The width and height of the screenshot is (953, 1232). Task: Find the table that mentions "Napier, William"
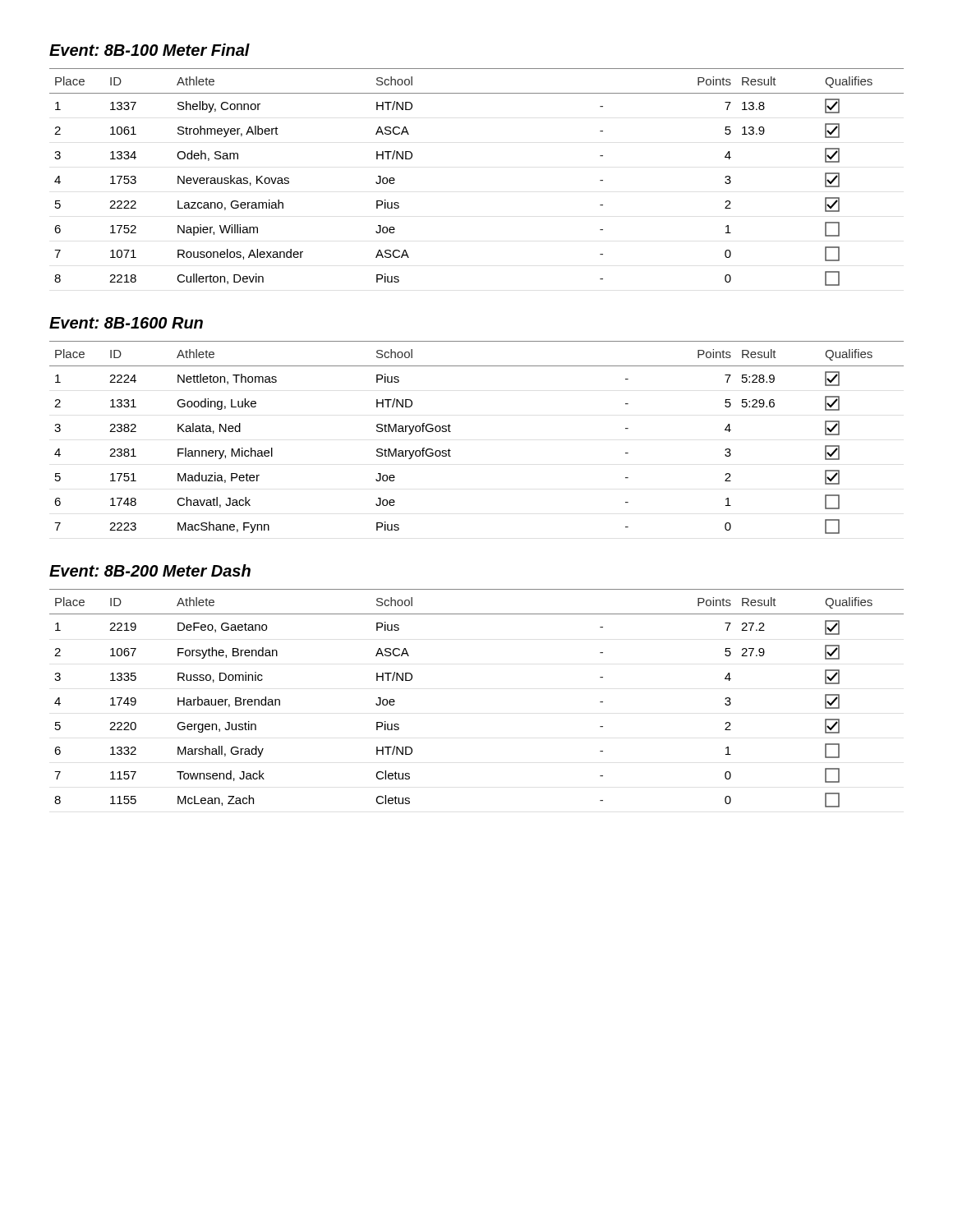tap(476, 180)
